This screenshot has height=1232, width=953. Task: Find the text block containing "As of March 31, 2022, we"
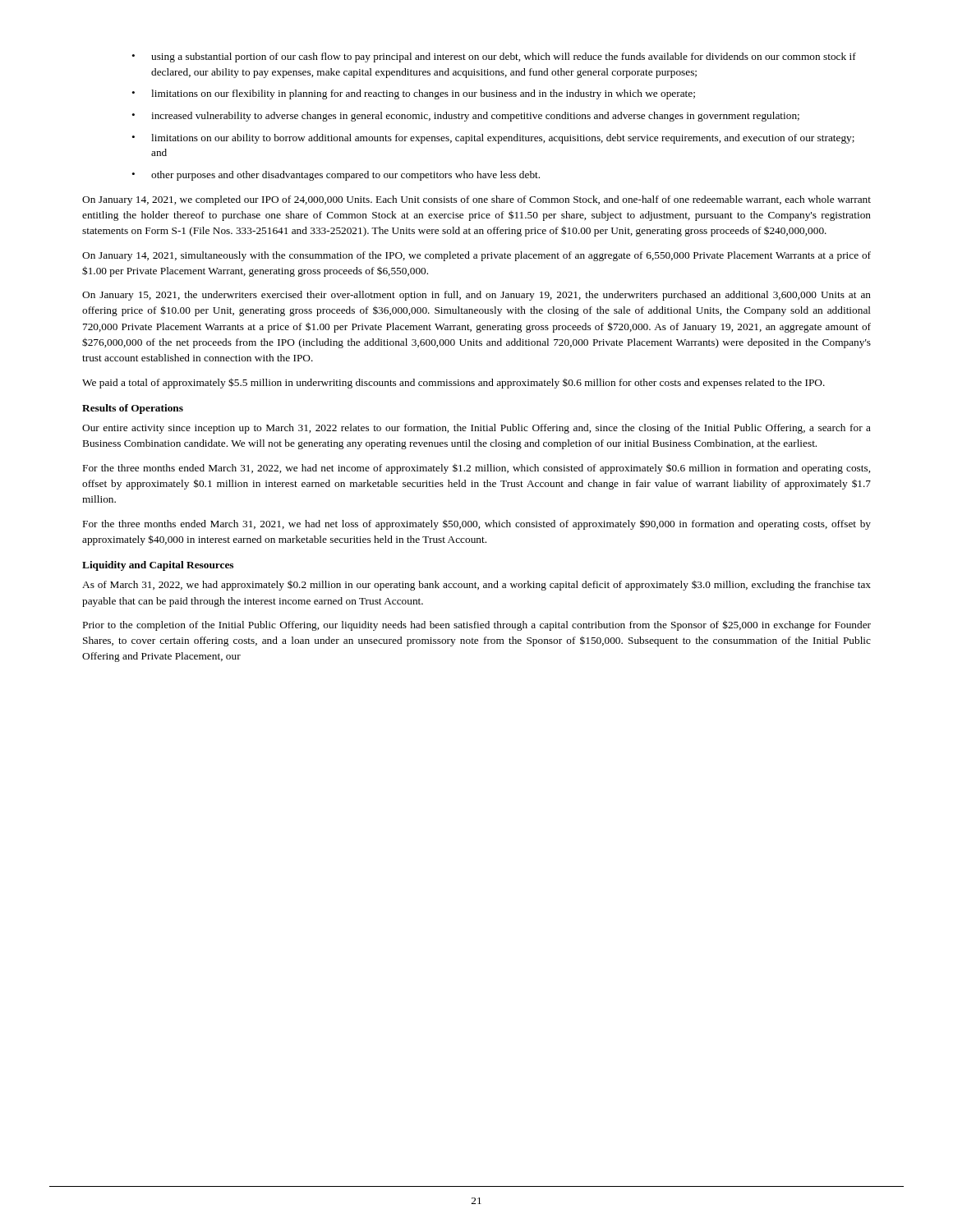(476, 593)
